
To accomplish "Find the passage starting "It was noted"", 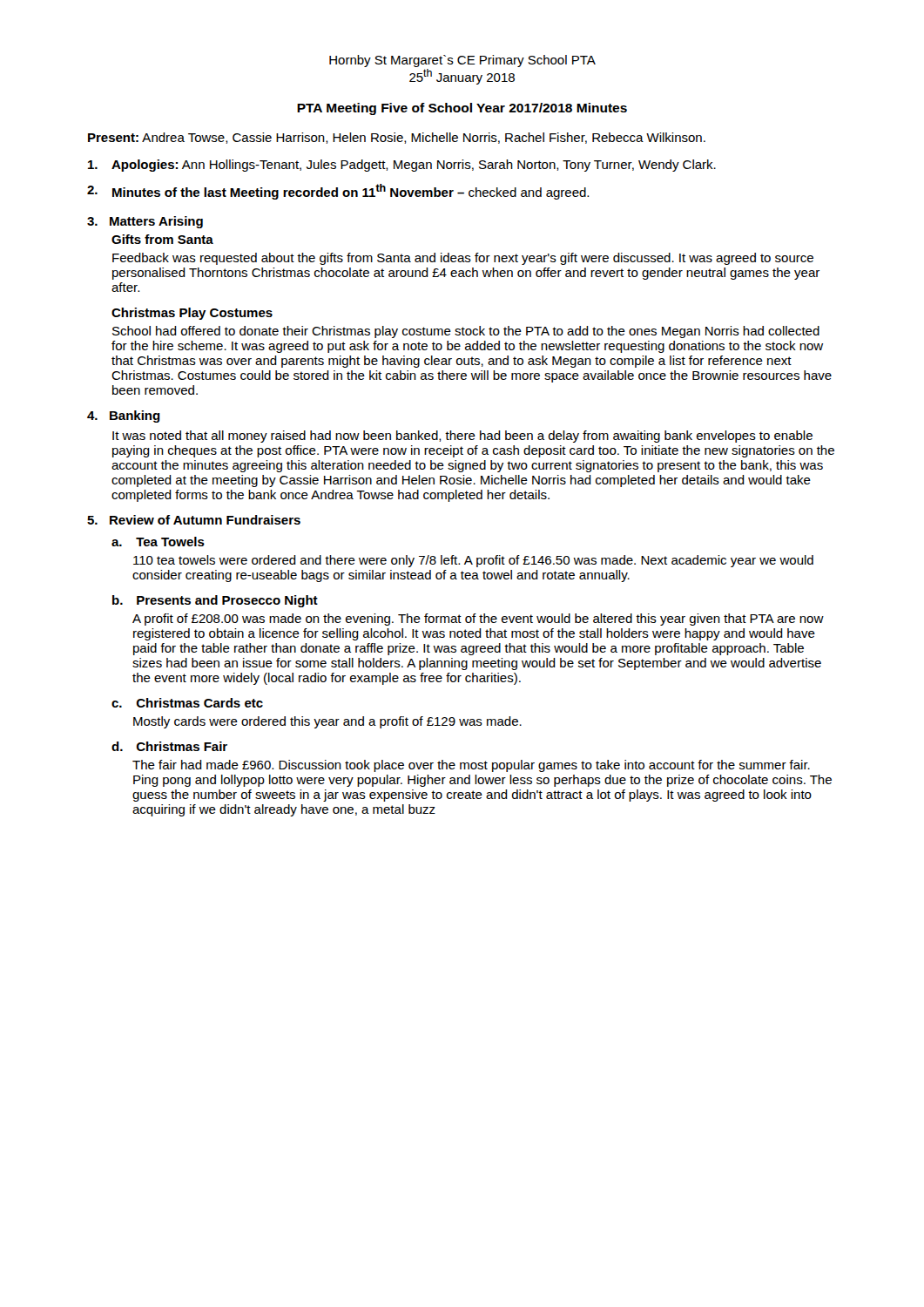I will point(473,465).
